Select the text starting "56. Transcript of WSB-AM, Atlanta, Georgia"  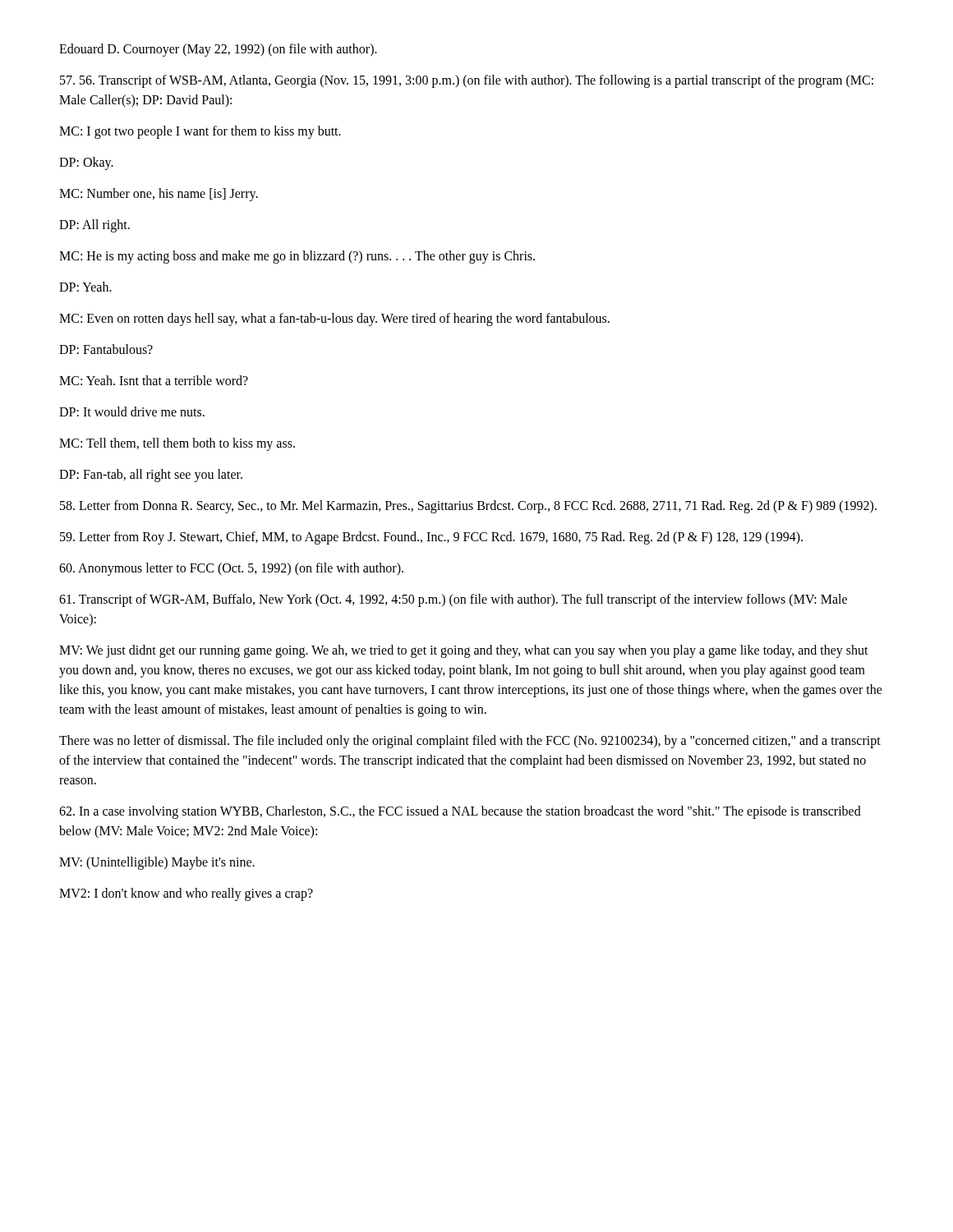[x=467, y=90]
